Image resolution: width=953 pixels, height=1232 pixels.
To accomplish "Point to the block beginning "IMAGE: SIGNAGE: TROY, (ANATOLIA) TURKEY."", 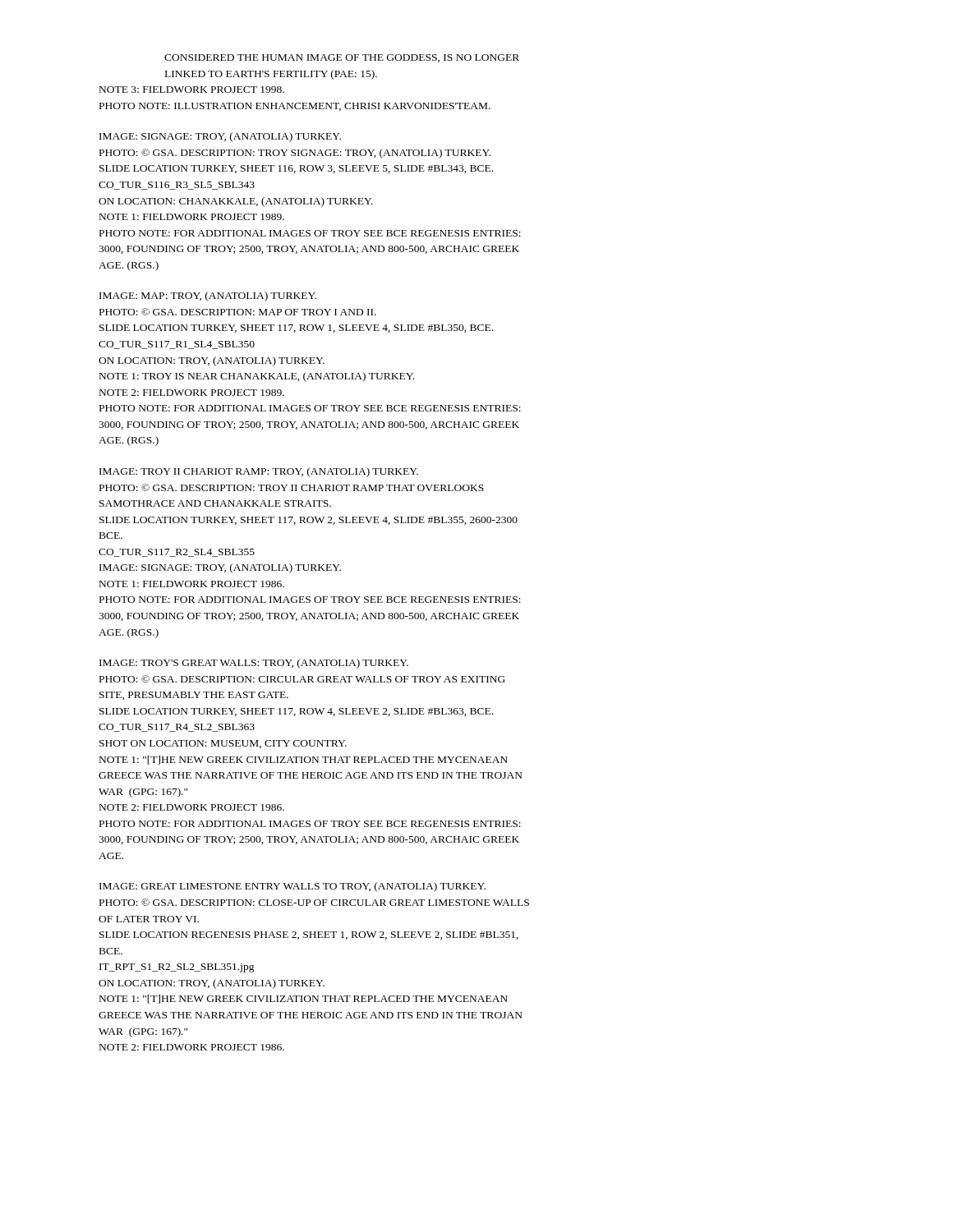I will (310, 200).
